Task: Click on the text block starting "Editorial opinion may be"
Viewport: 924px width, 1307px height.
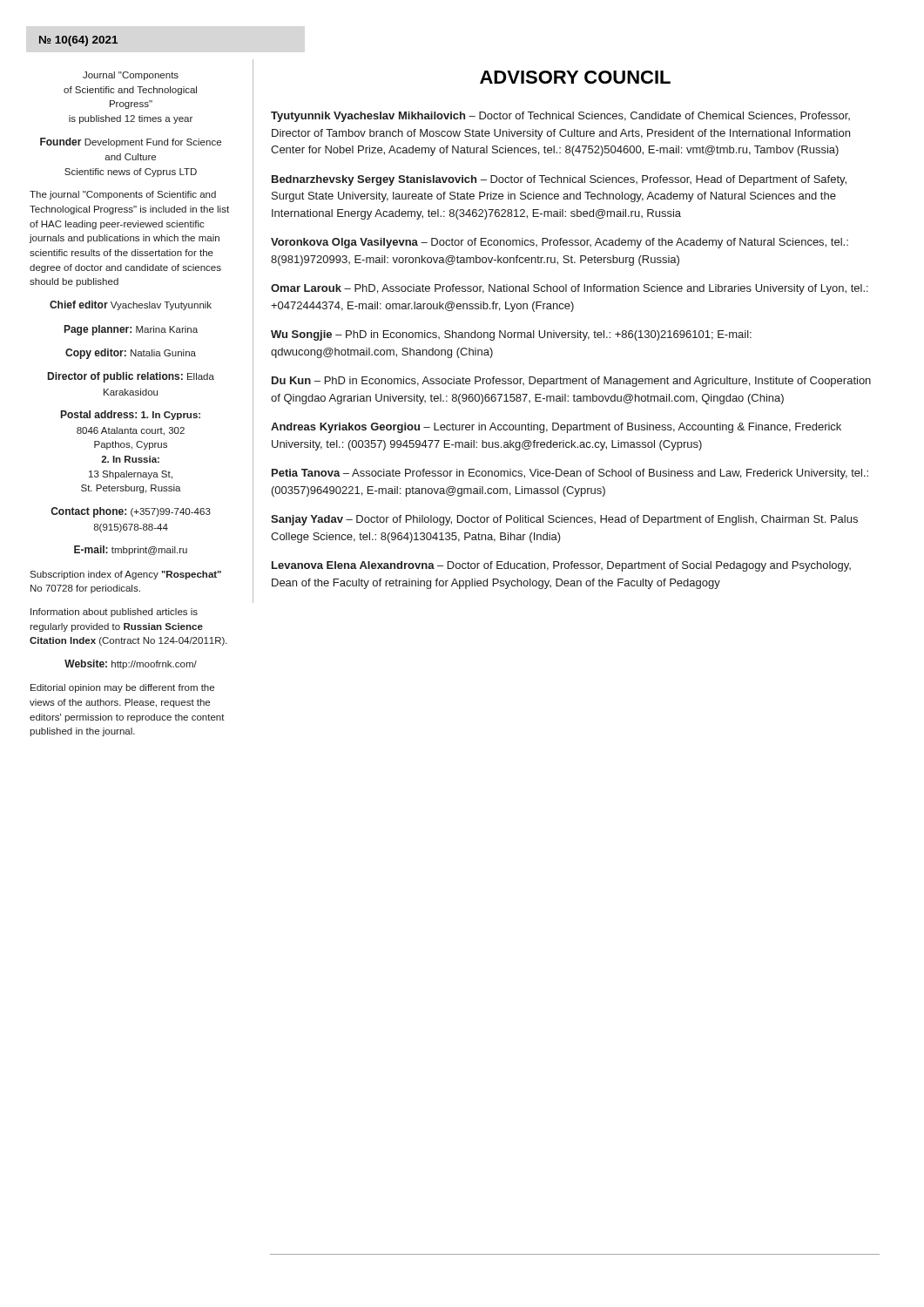Action: click(127, 710)
